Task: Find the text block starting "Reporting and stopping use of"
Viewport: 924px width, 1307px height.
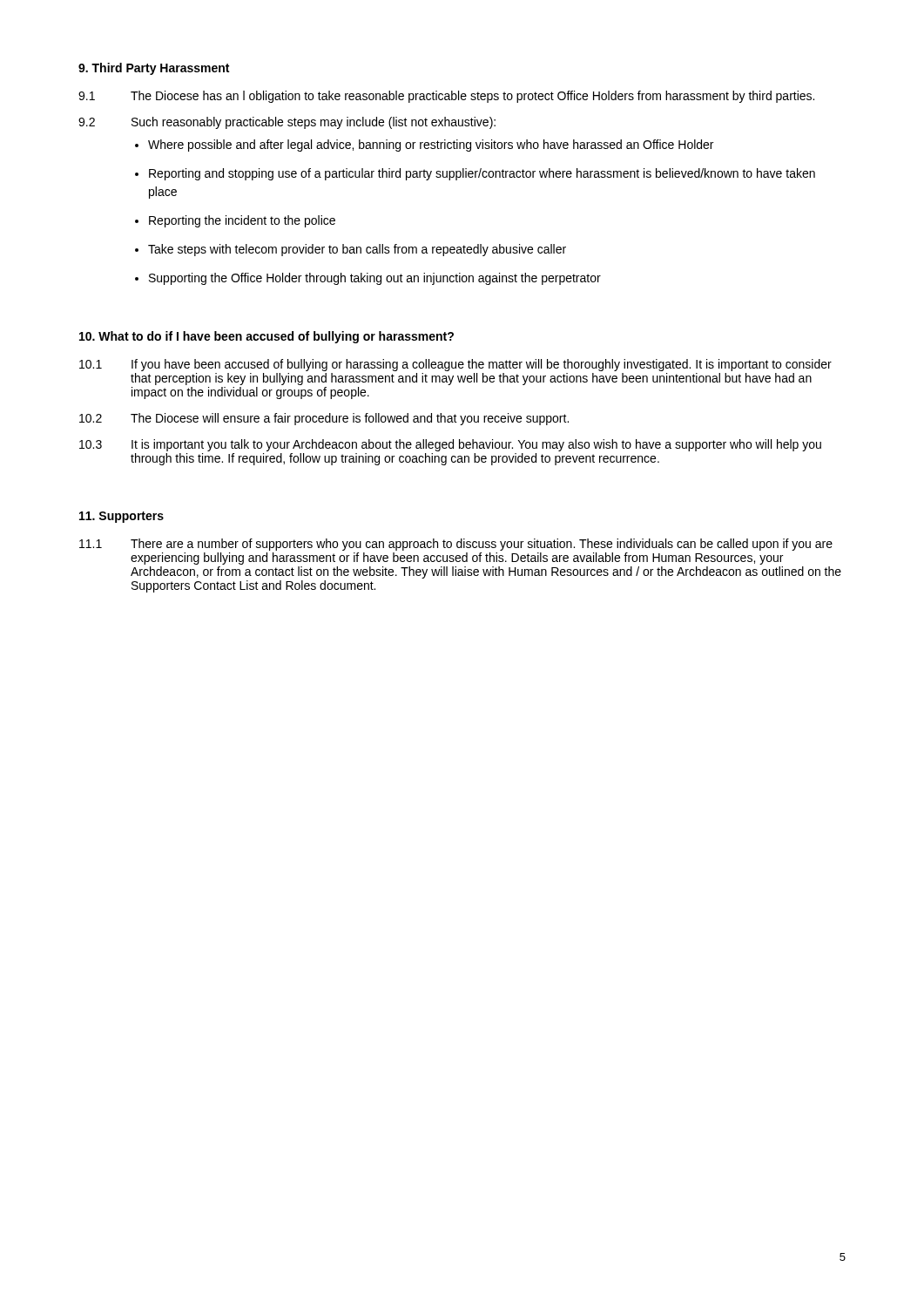Action: (482, 183)
